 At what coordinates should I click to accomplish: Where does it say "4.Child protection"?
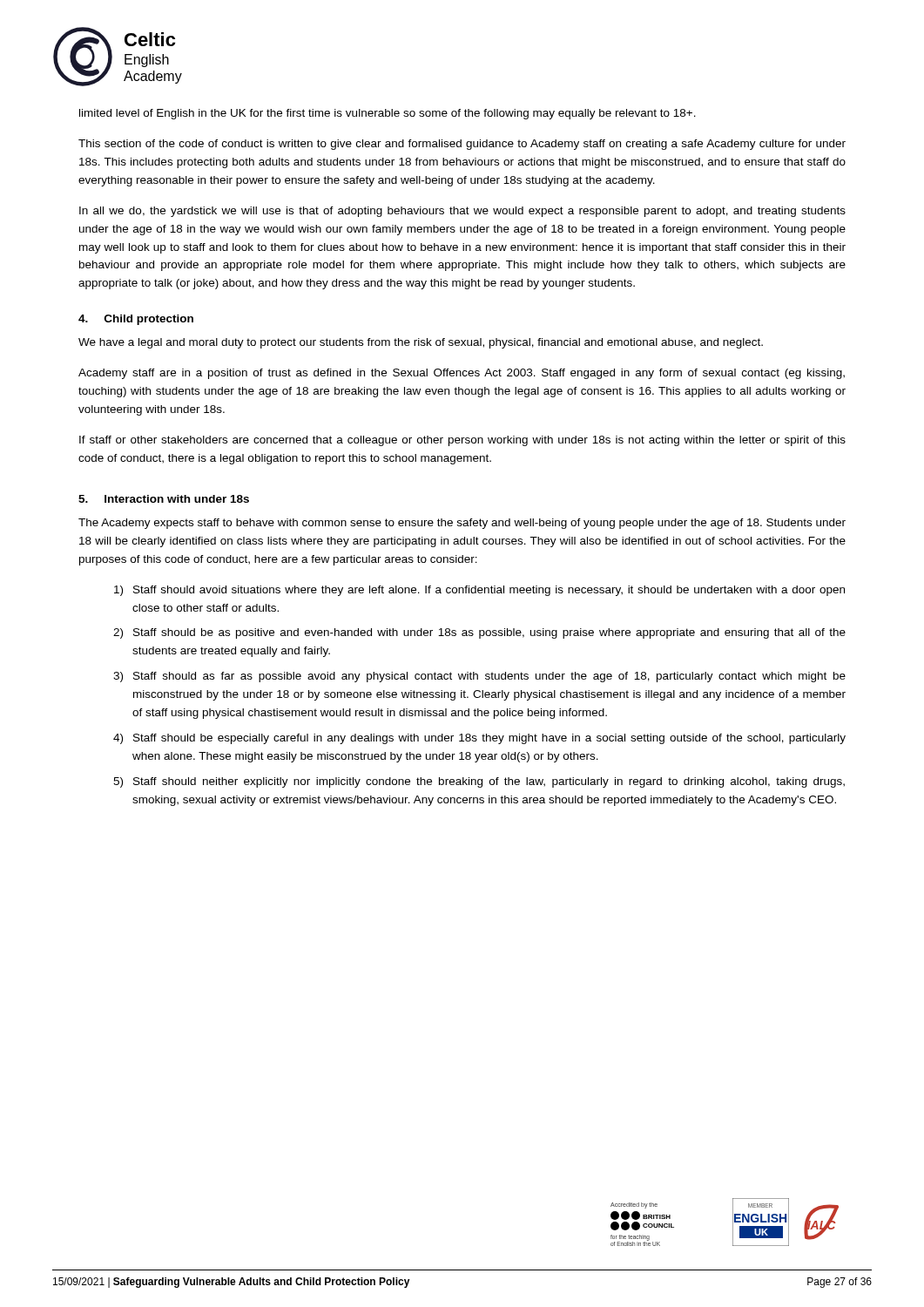(x=136, y=319)
